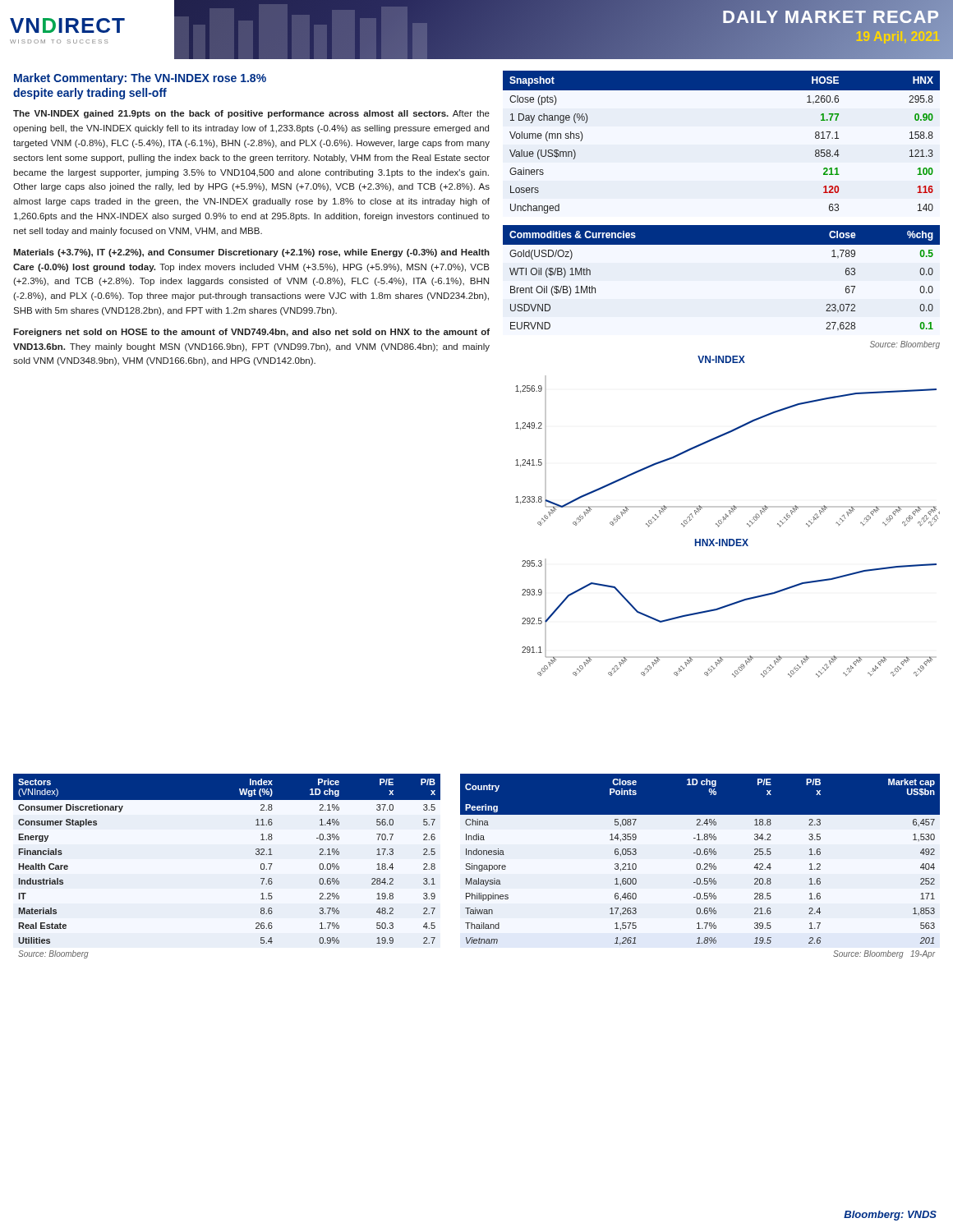Select the table that reads "WTI Oil ($/B)"
This screenshot has height=1232, width=953.
[x=721, y=280]
